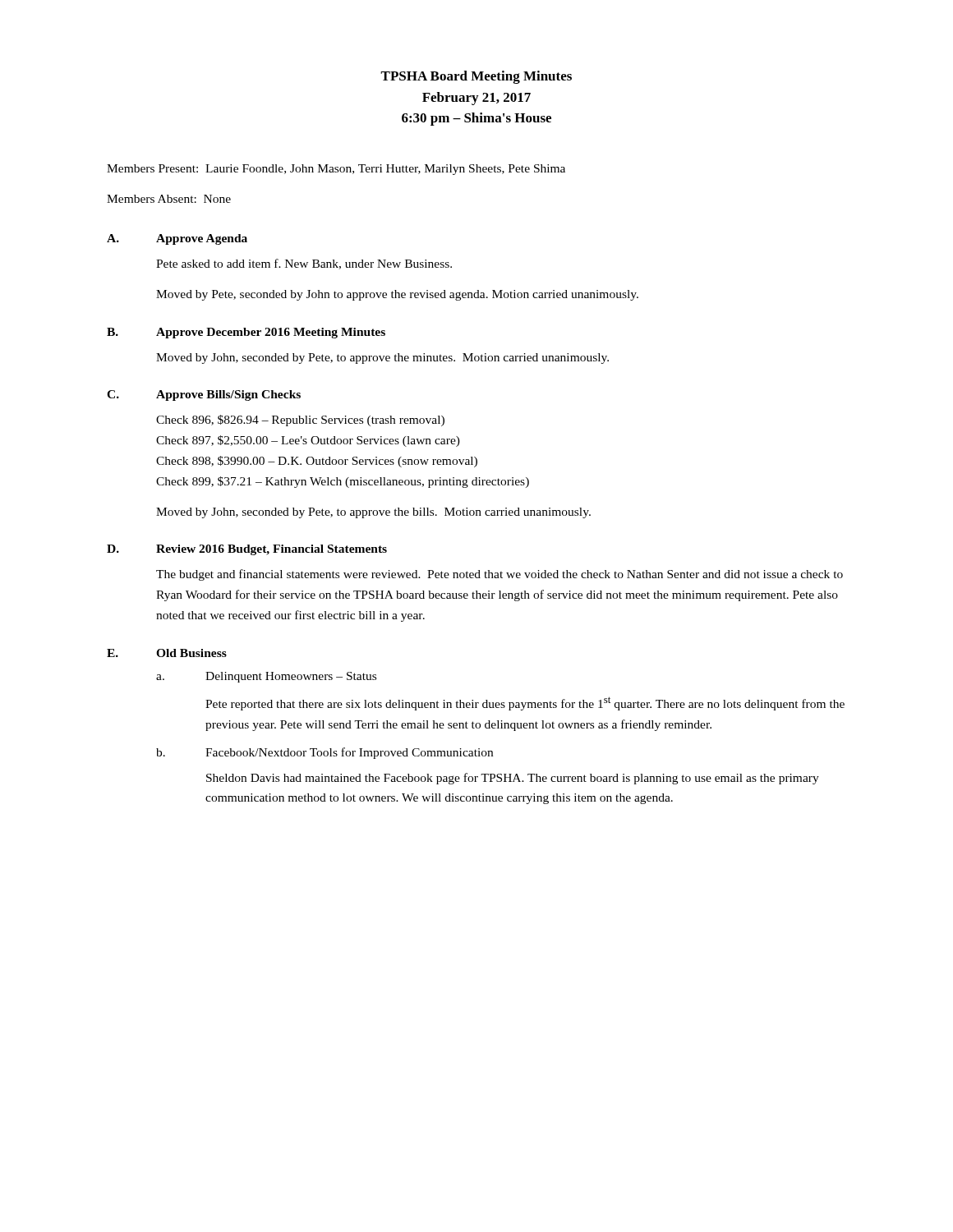This screenshot has width=953, height=1232.
Task: Click where it says "a. Delinquent Homeowners – Status"
Action: click(267, 676)
